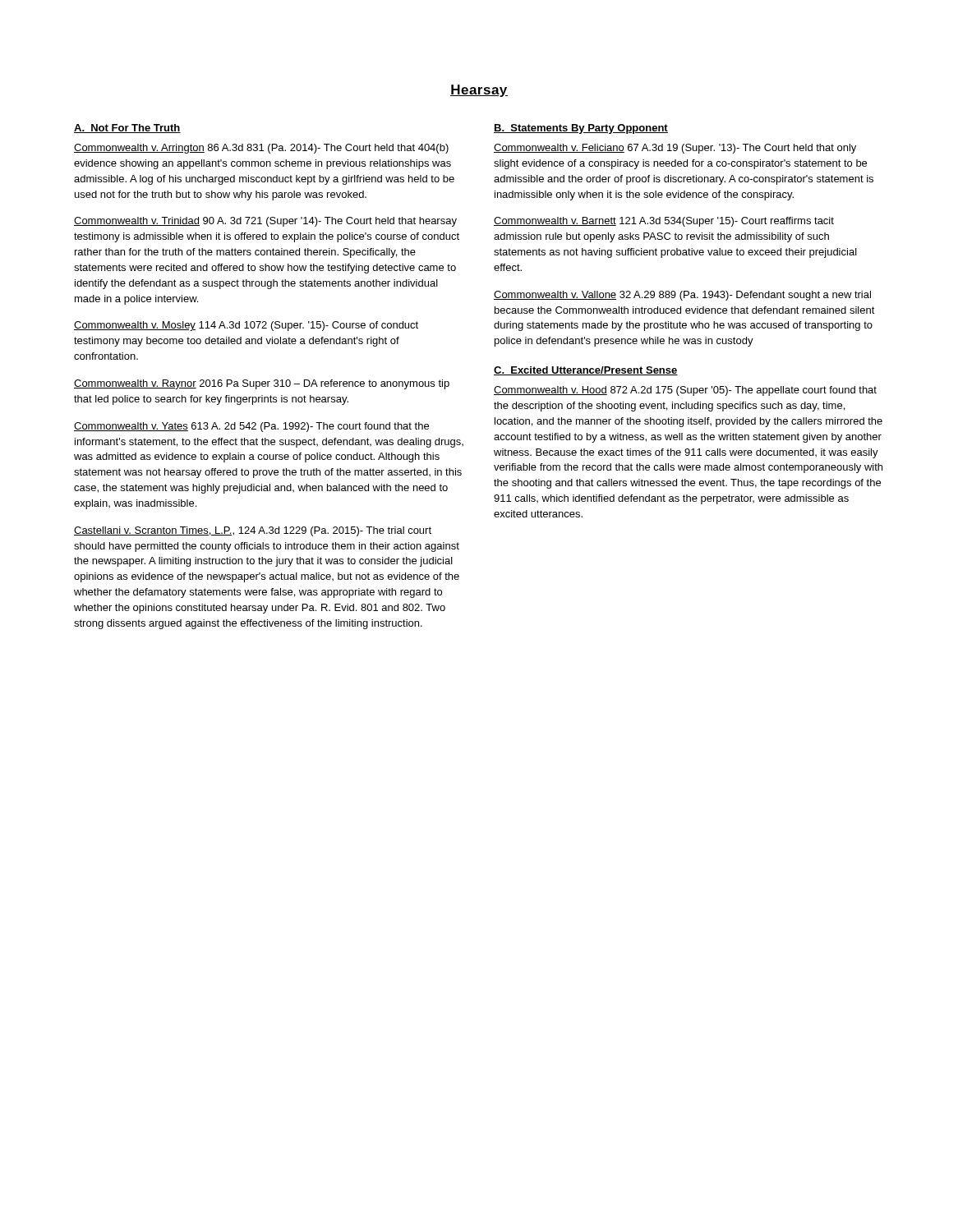Click where it says "C. Excited Utterance/Present Sense"
This screenshot has height=1232, width=958.
tap(585, 370)
